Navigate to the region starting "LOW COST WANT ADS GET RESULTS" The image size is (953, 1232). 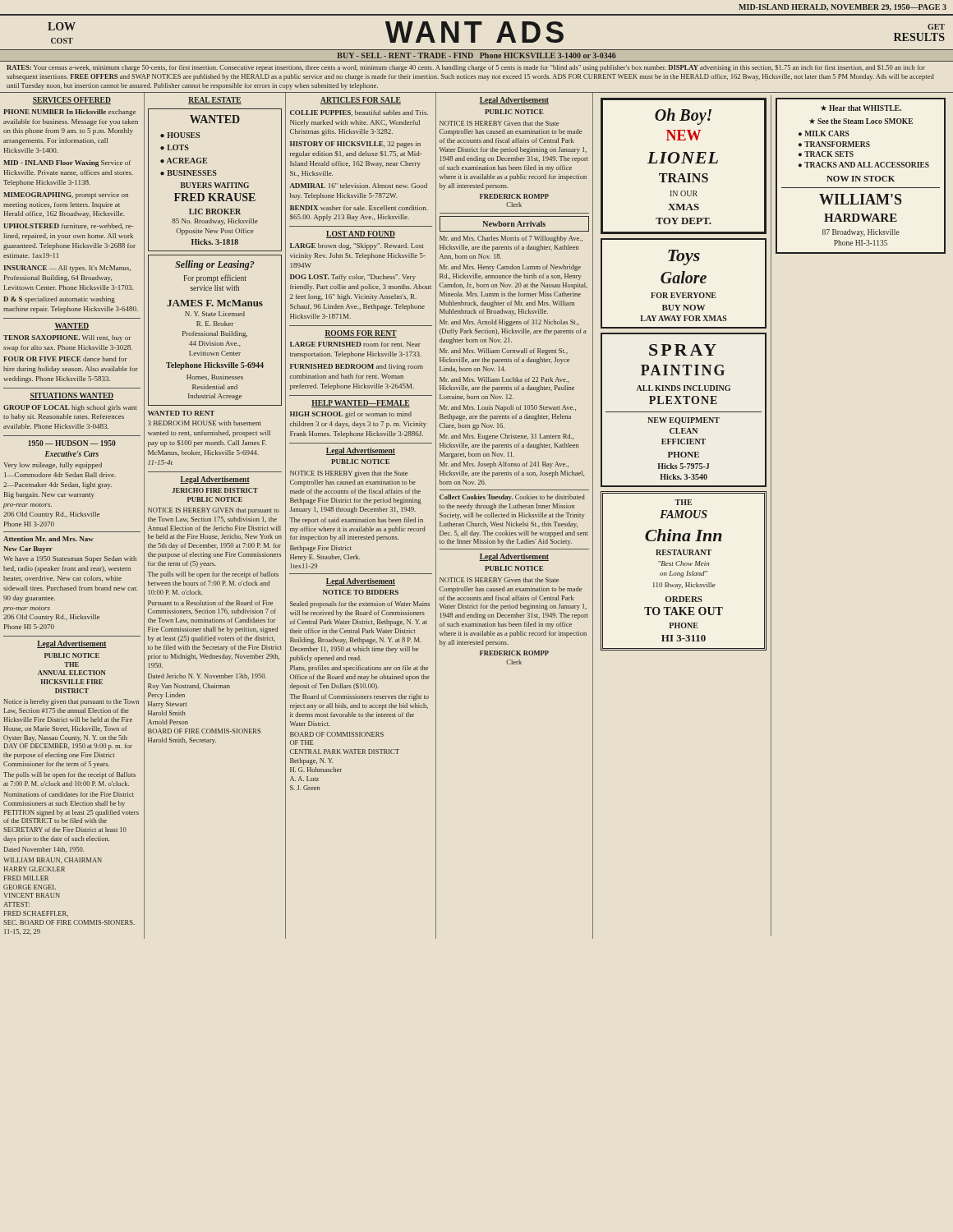coord(476,32)
